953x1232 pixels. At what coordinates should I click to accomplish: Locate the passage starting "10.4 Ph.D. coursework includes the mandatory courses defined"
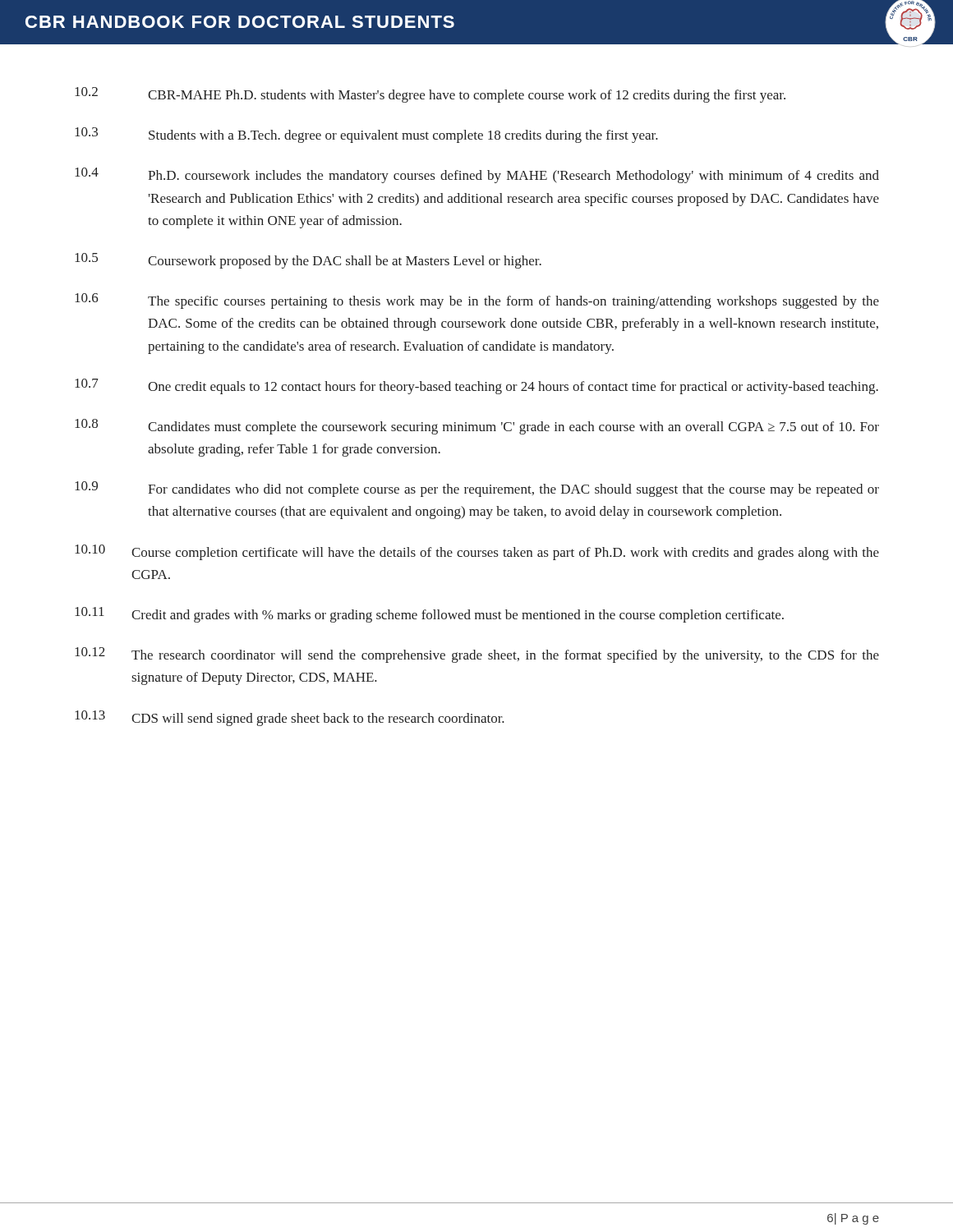pyautogui.click(x=476, y=198)
